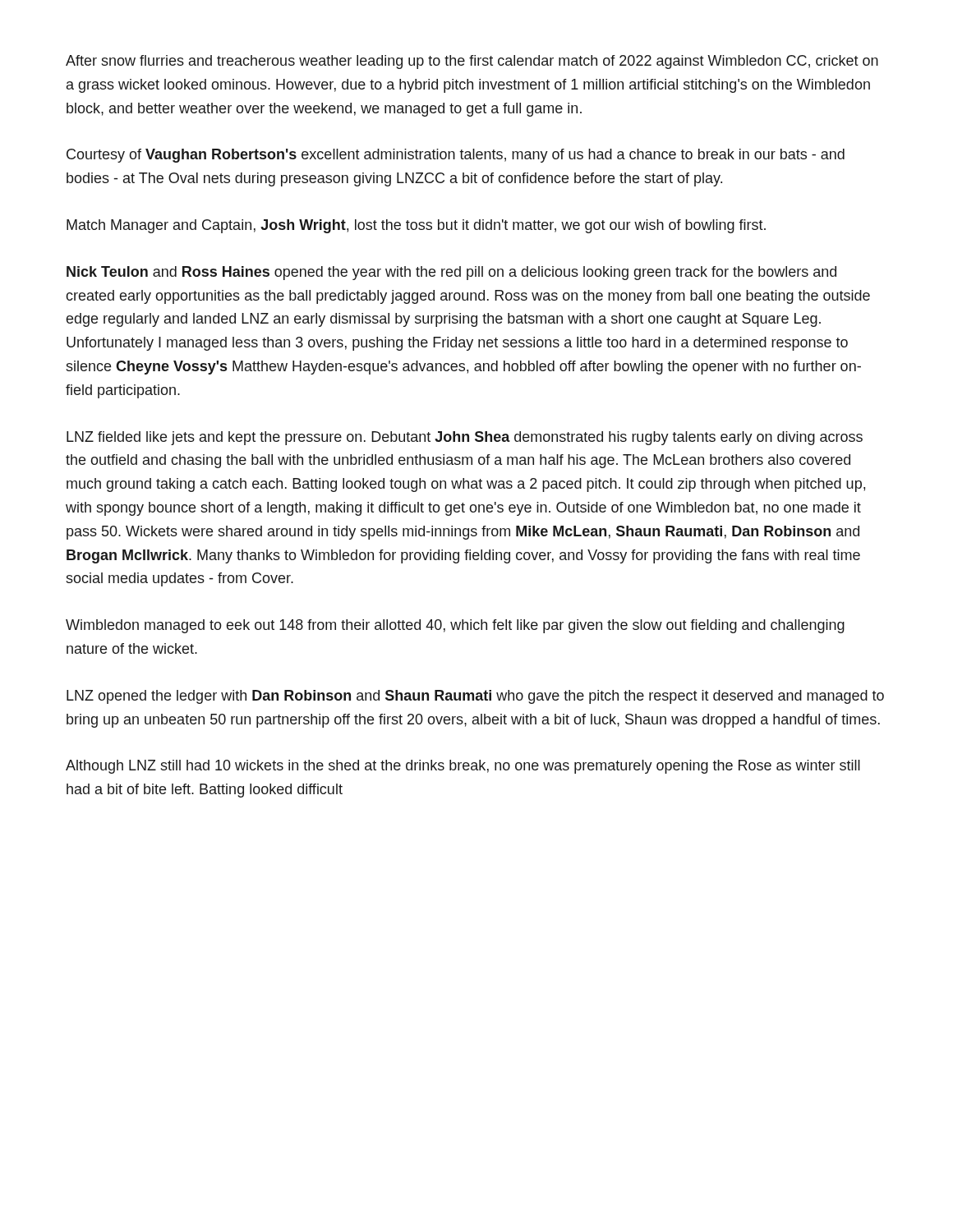Locate the block starting "Match Manager and Captain, Josh"
Screen dimensions: 1232x953
pos(416,225)
